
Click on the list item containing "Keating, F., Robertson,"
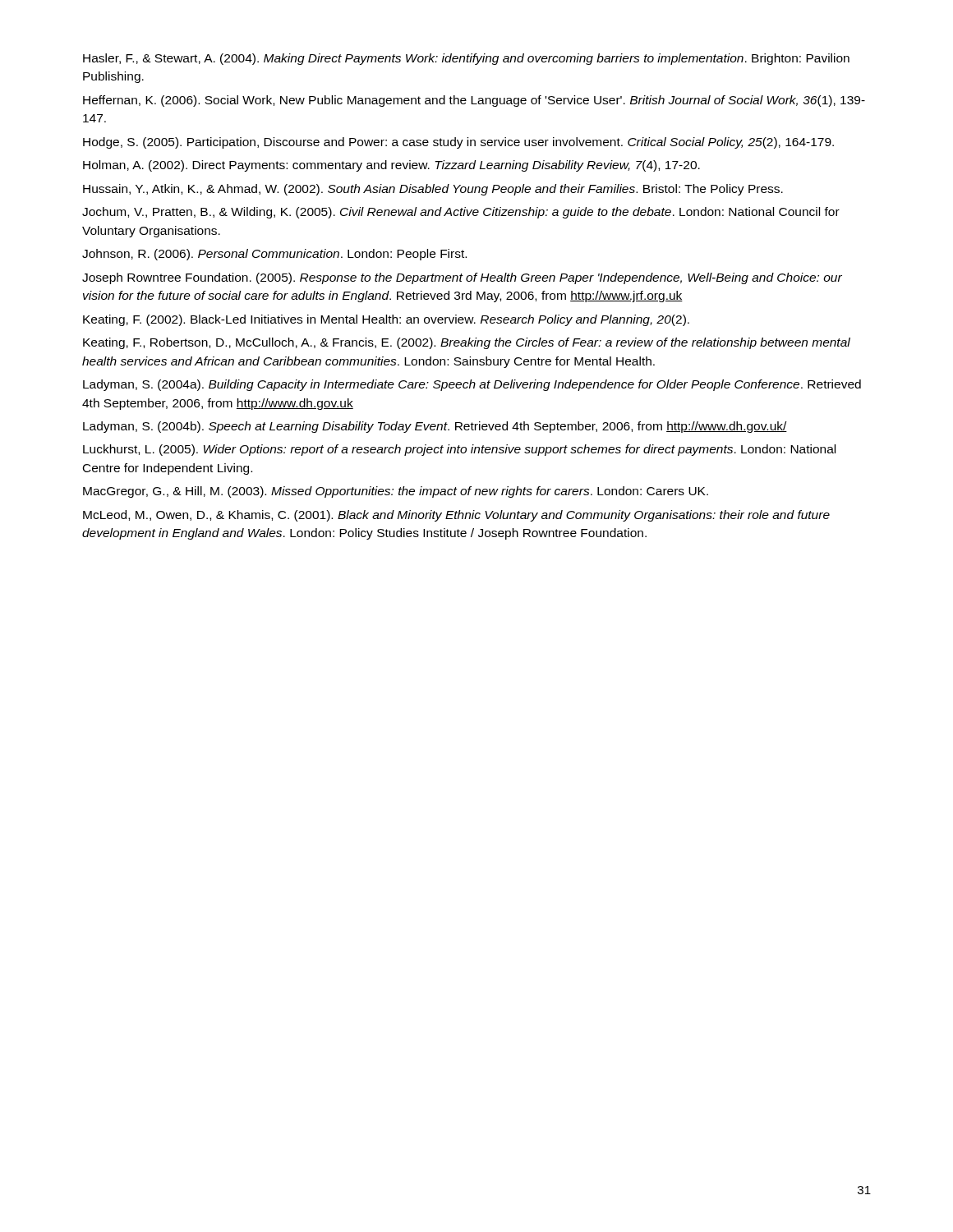pyautogui.click(x=466, y=351)
